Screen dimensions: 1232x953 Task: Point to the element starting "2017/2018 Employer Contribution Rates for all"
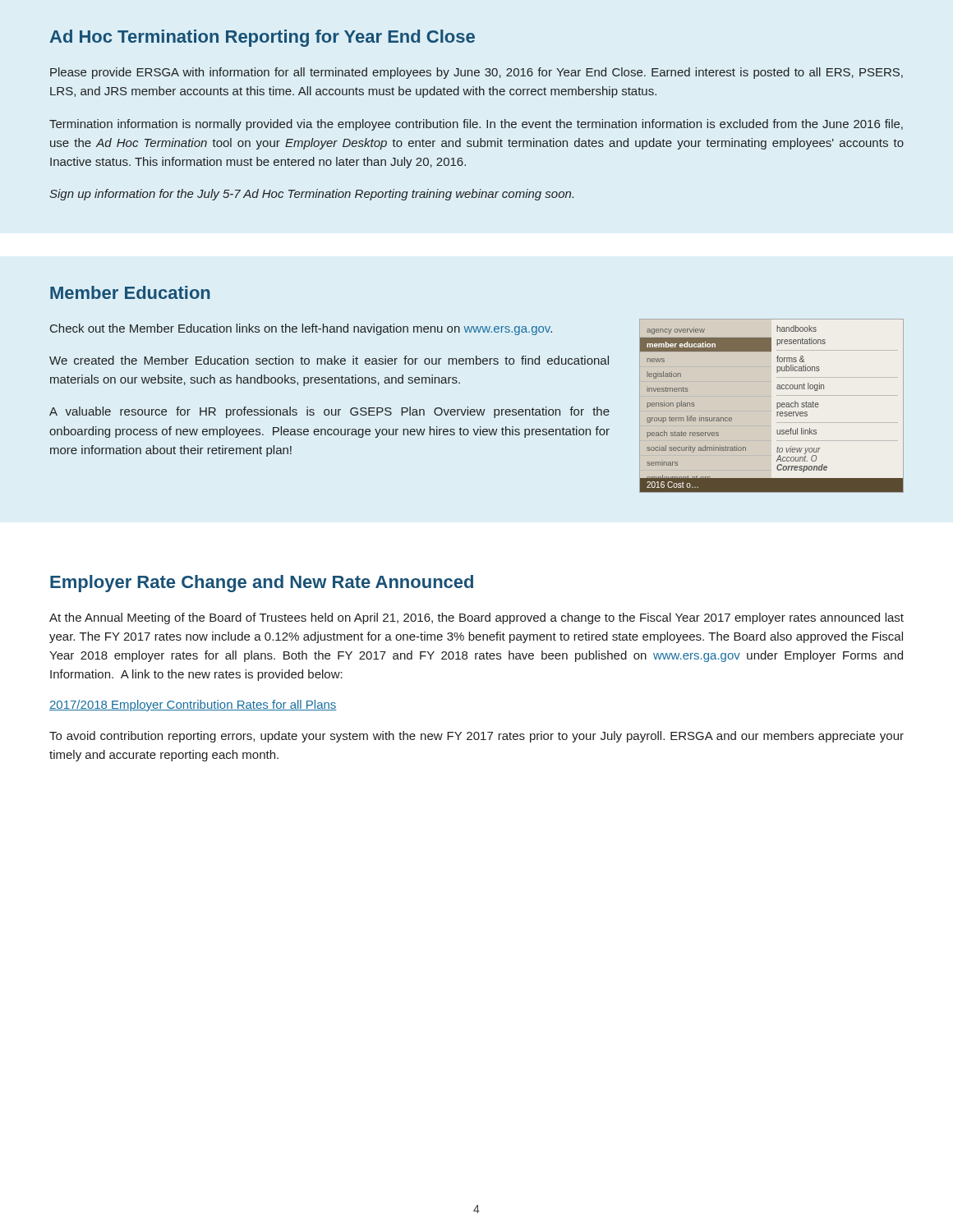(x=193, y=704)
